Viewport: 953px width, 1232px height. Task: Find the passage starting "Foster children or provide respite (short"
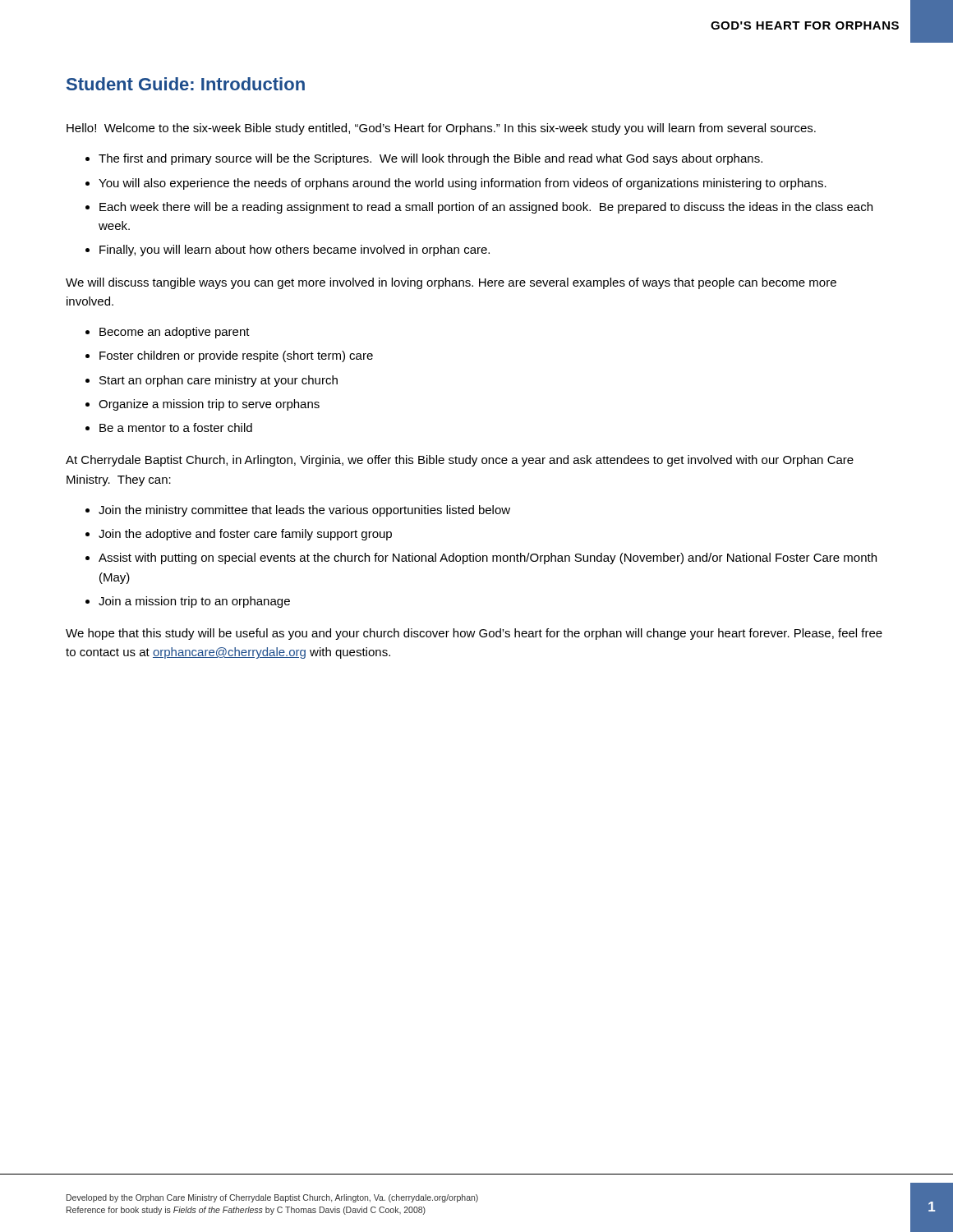(x=236, y=355)
